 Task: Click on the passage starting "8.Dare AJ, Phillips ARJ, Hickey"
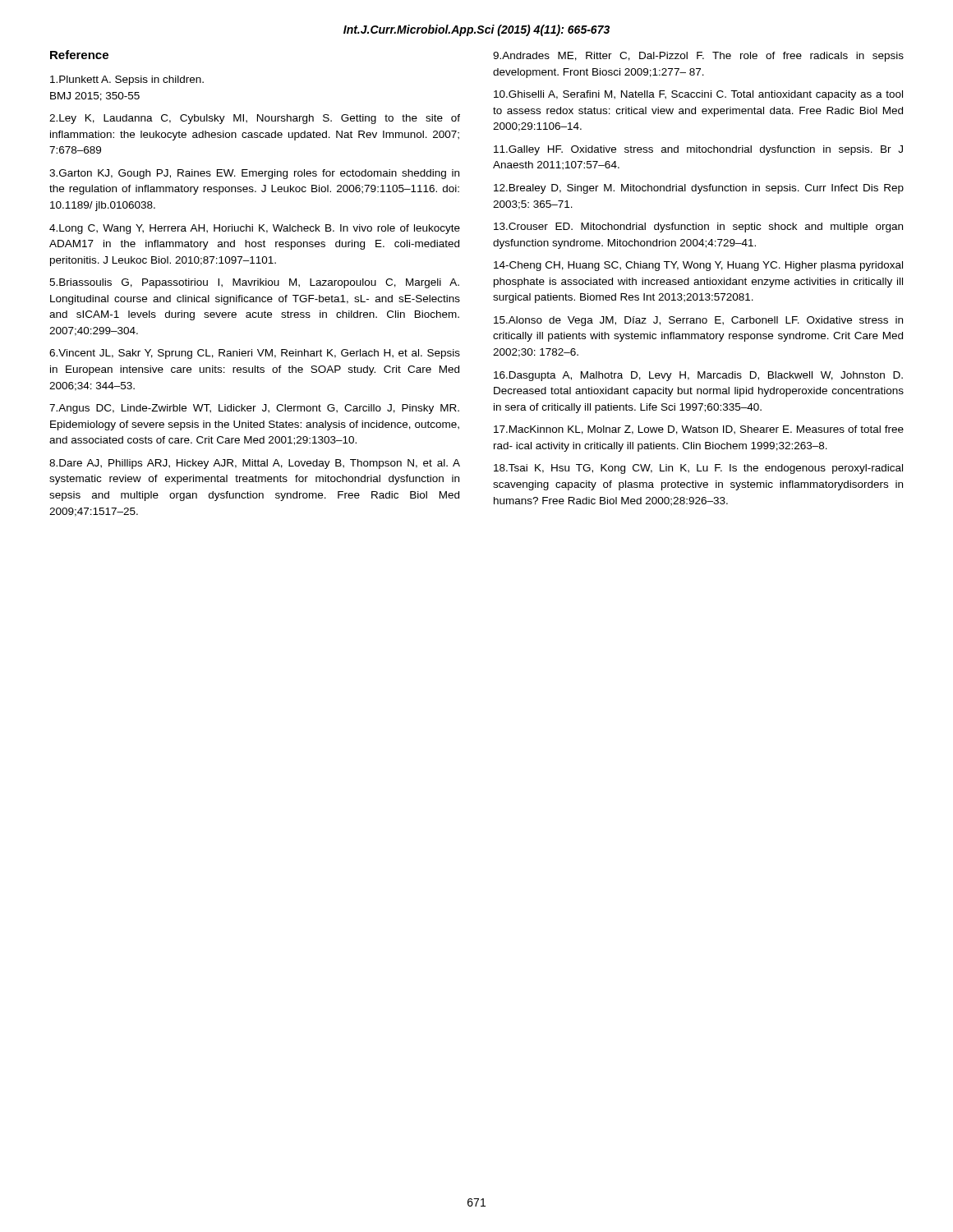255,487
